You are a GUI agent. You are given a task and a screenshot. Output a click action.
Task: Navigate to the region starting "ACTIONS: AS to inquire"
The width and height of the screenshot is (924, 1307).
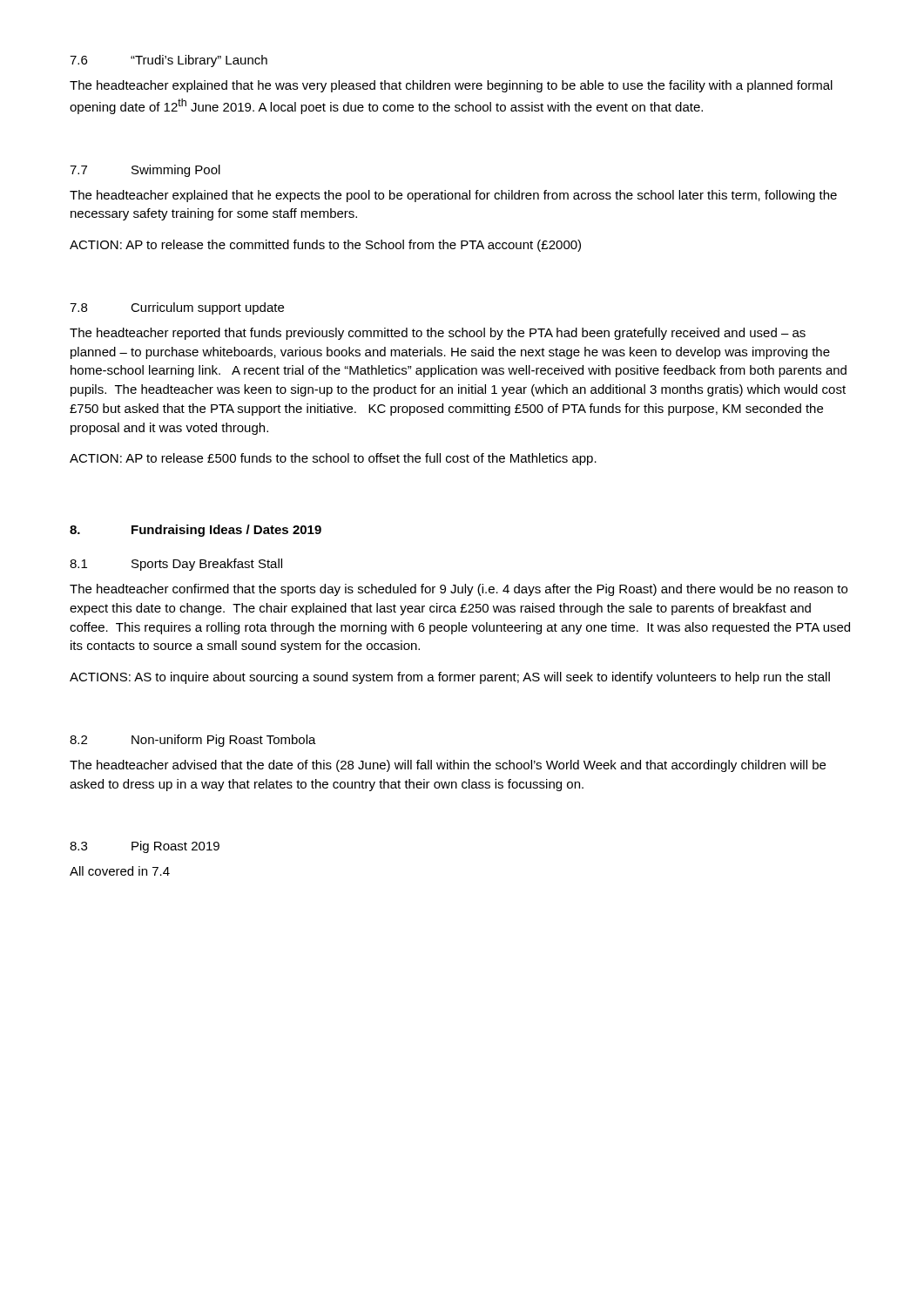tap(462, 677)
